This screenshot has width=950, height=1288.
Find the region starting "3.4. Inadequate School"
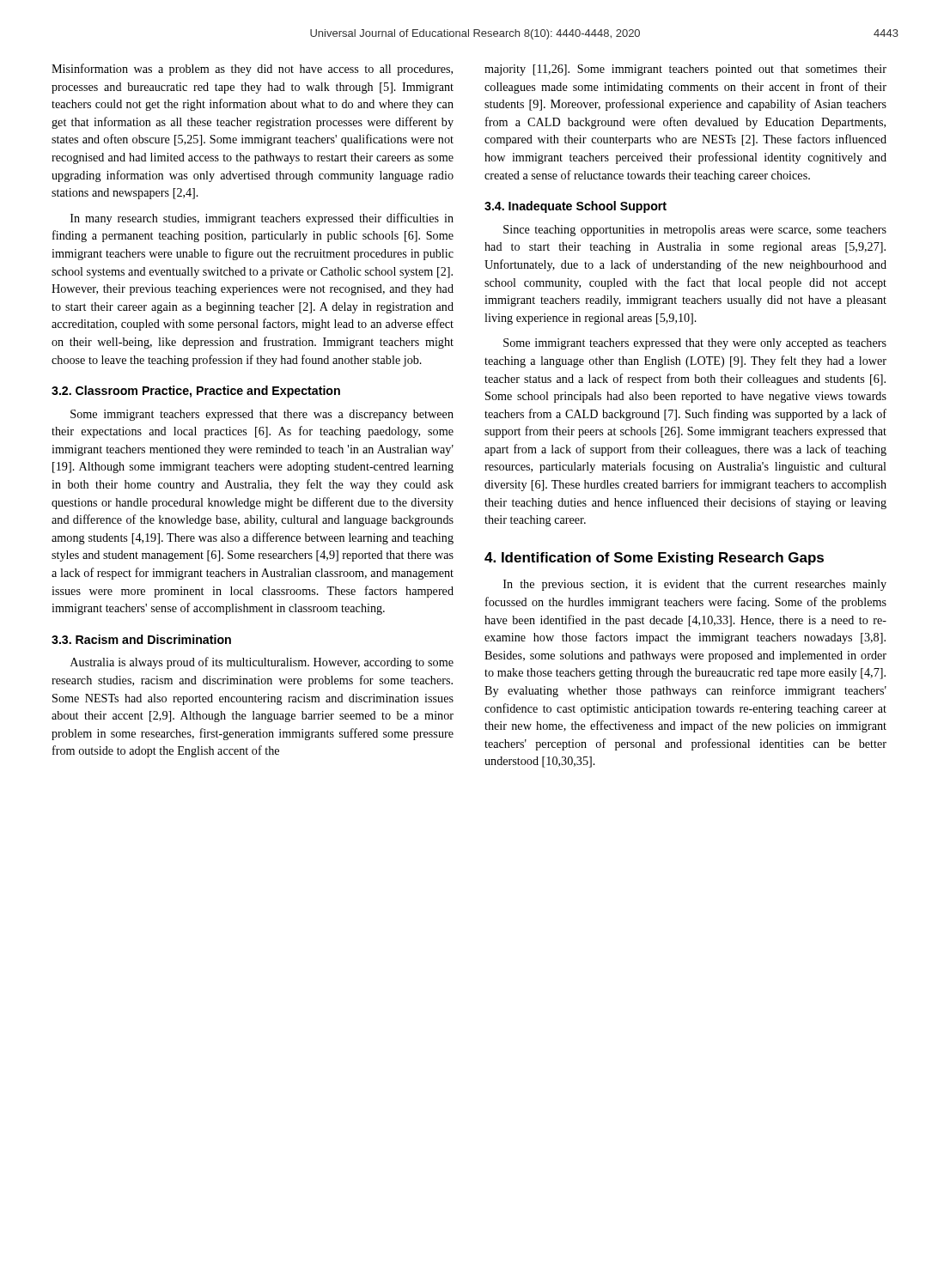pyautogui.click(x=576, y=206)
